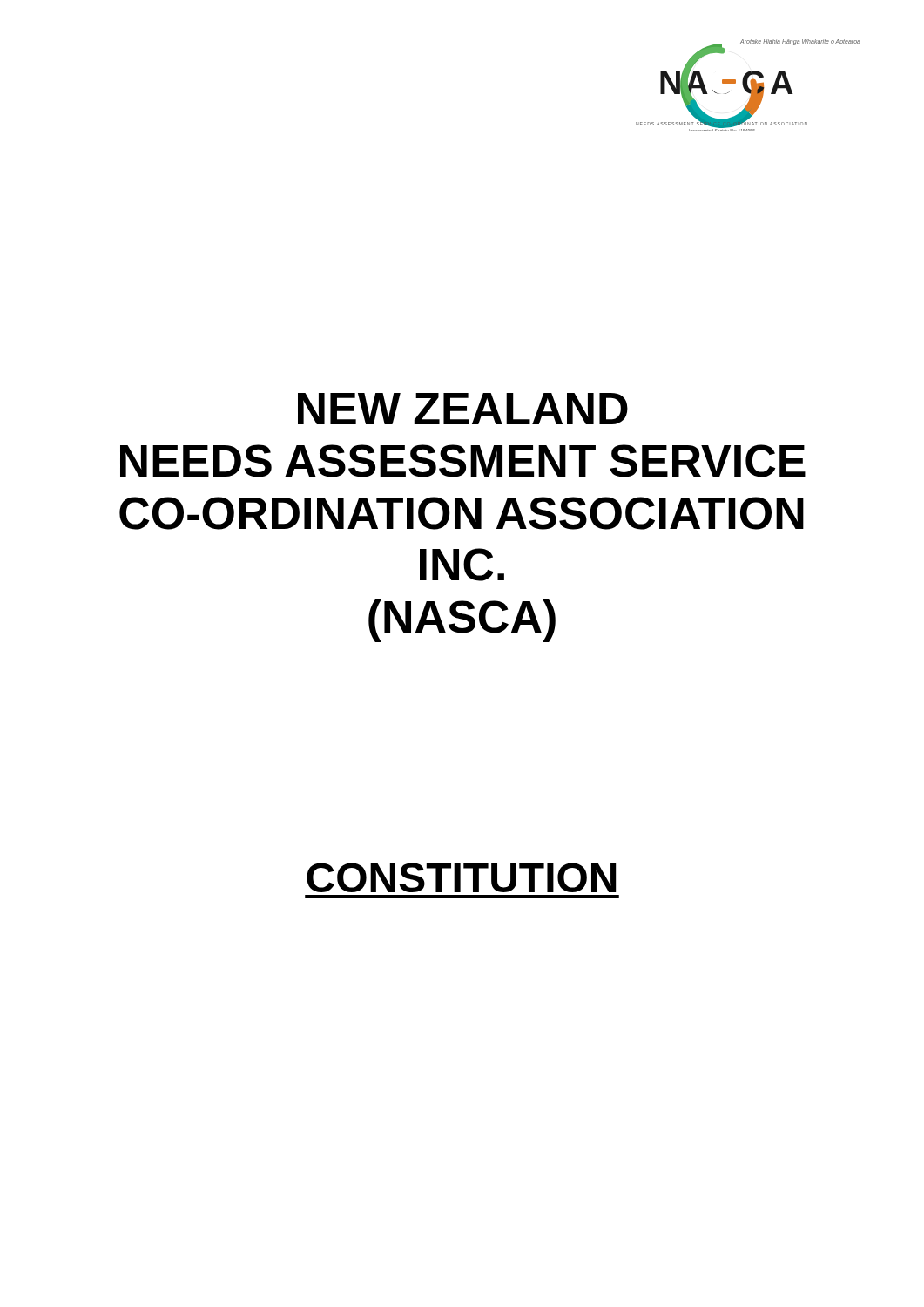Click on the logo

click(750, 85)
